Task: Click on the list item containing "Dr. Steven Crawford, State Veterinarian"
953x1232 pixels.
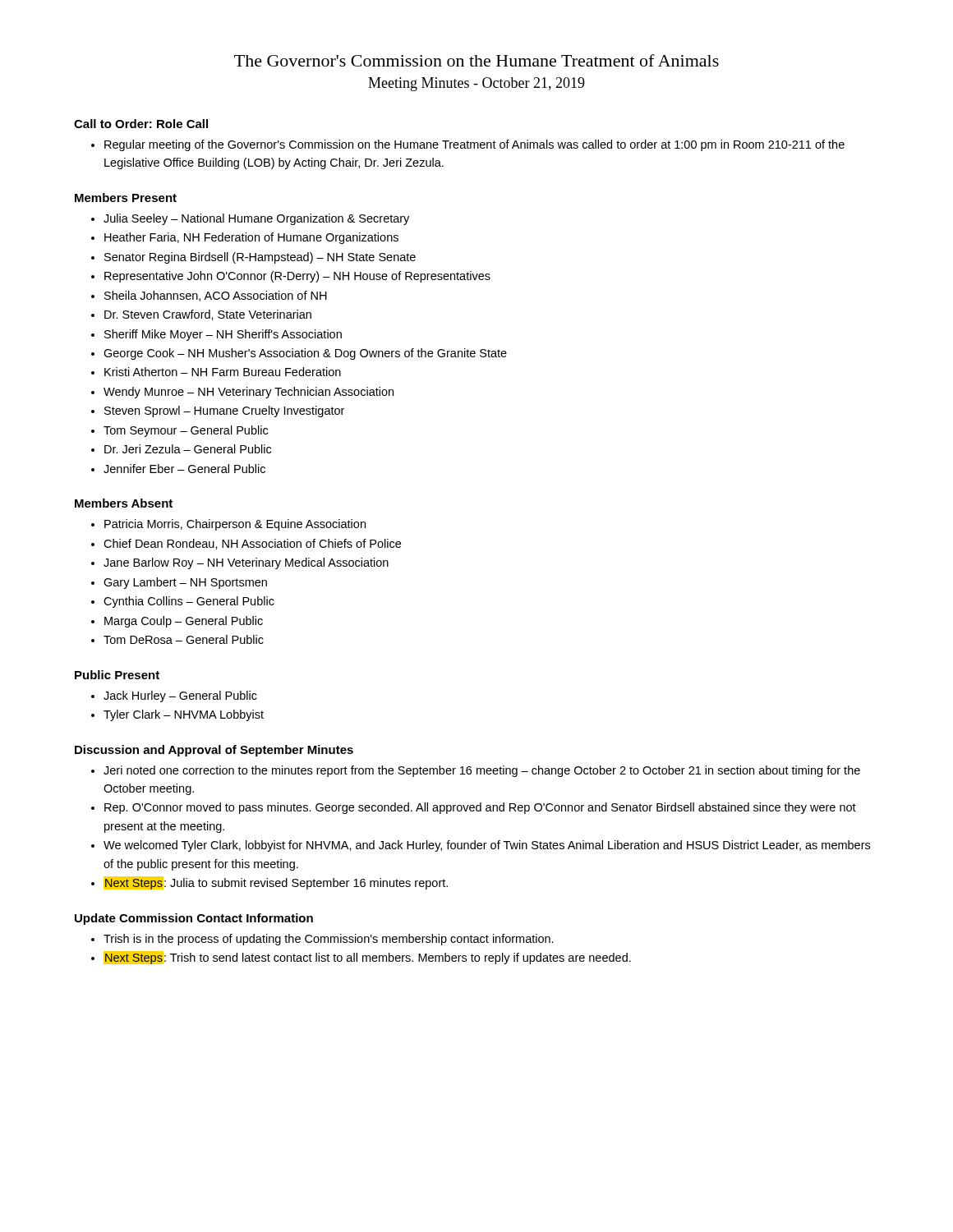Action: pyautogui.click(x=208, y=315)
